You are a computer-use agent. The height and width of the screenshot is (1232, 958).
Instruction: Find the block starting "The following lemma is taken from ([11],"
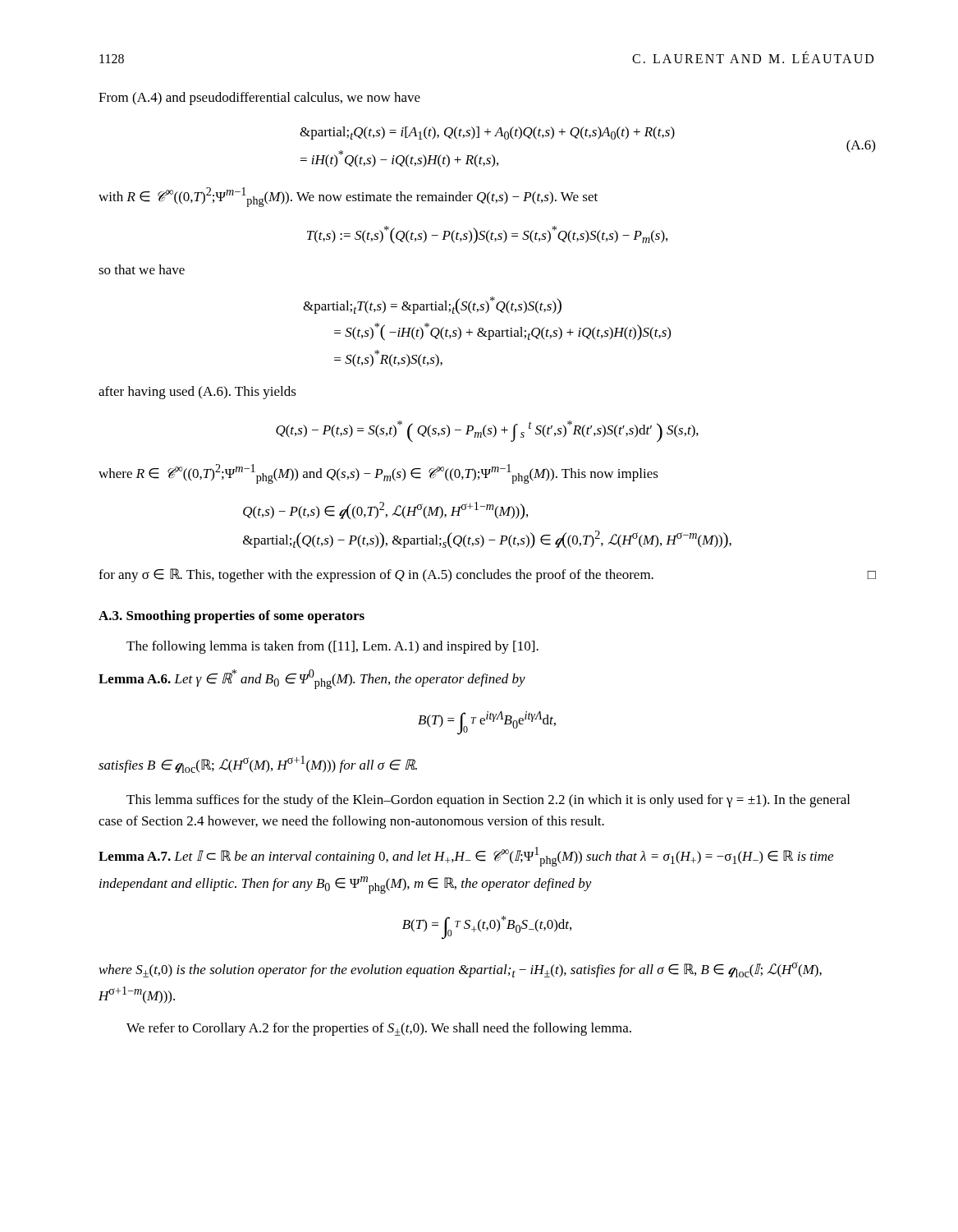[x=333, y=646]
